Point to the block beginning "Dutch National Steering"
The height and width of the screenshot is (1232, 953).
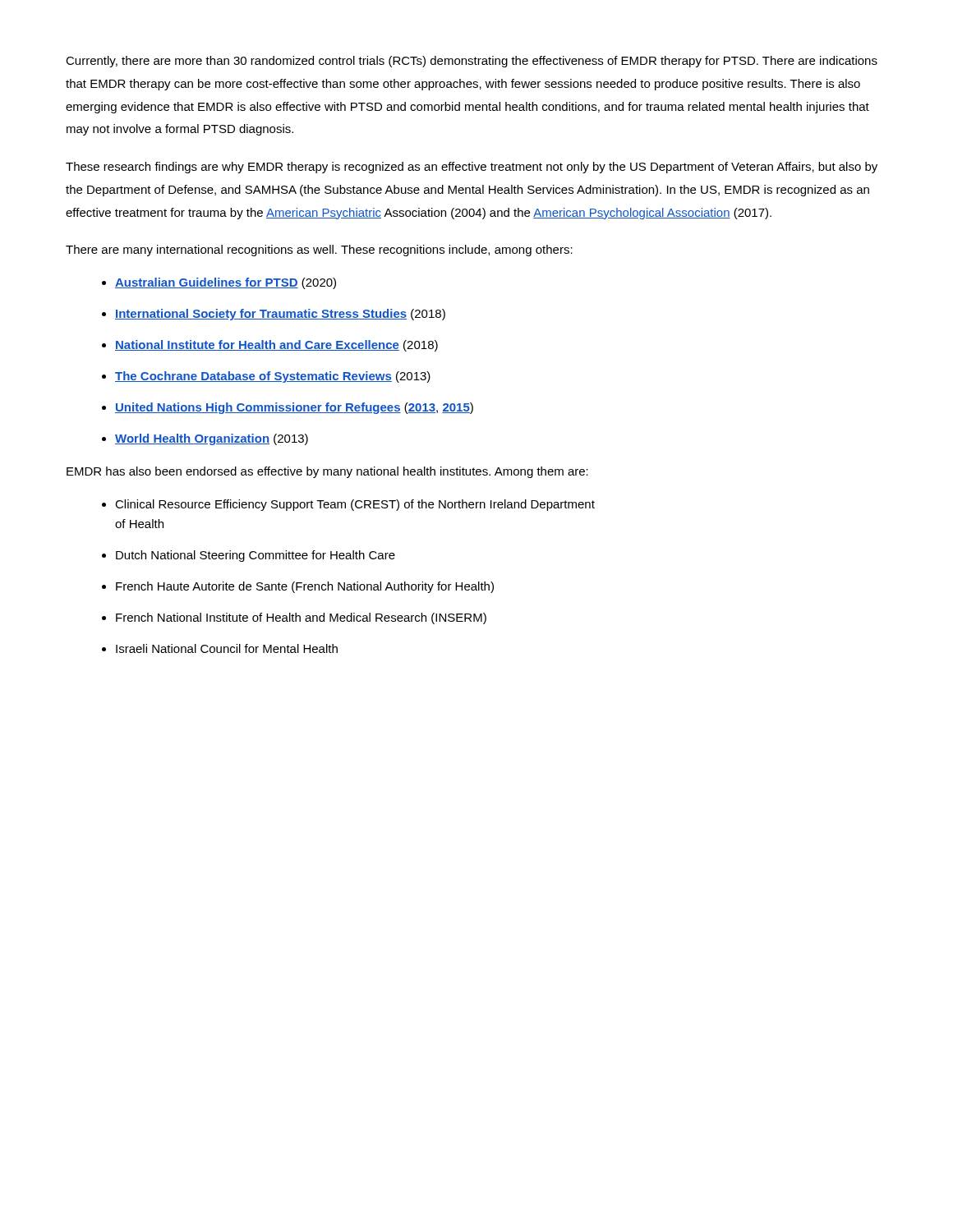pos(256,556)
